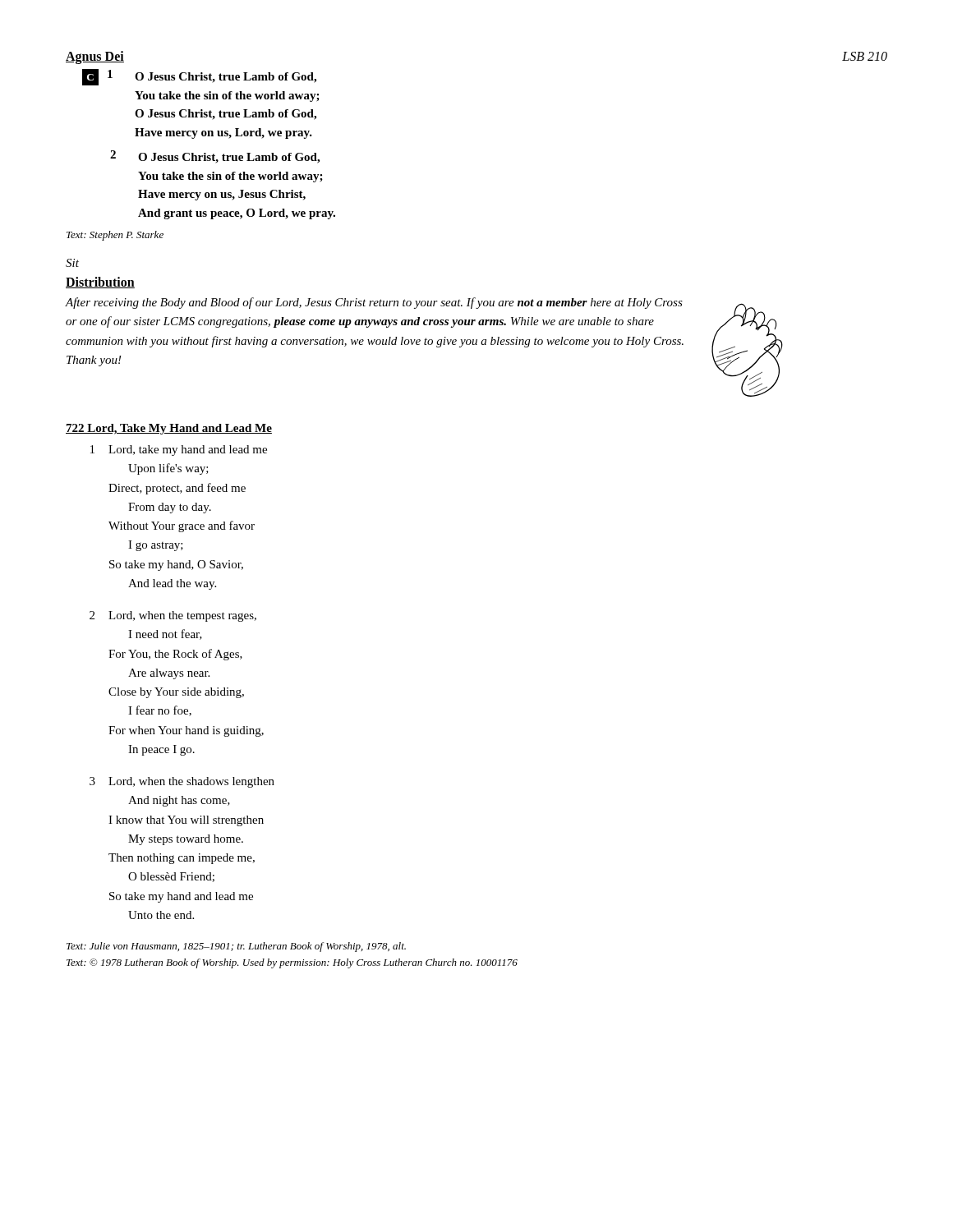The image size is (953, 1232).
Task: Locate the illustration
Action: click(x=756, y=348)
